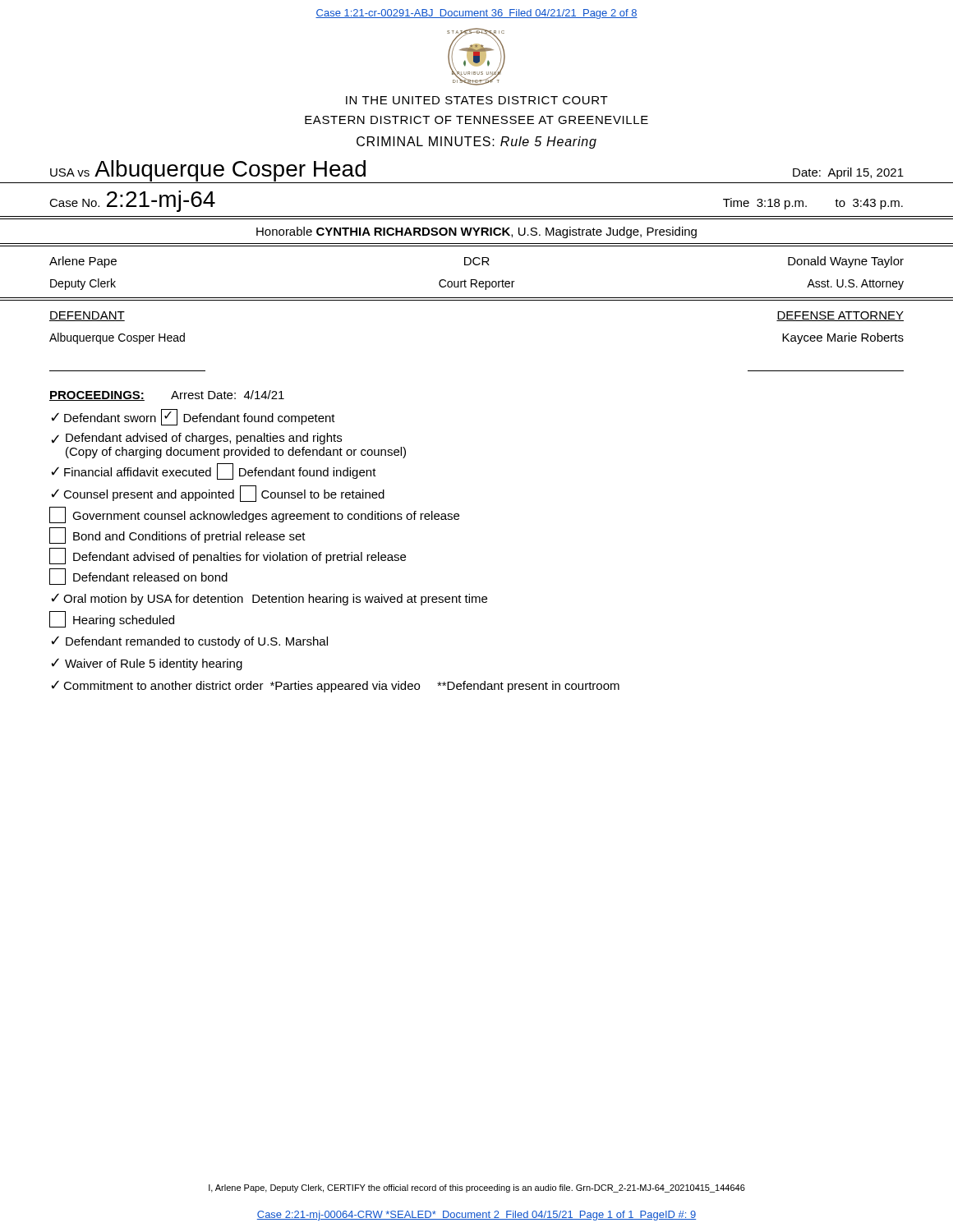953x1232 pixels.
Task: Navigate to the block starting "✓ Defendant remanded to custody of U.S."
Action: (x=189, y=641)
